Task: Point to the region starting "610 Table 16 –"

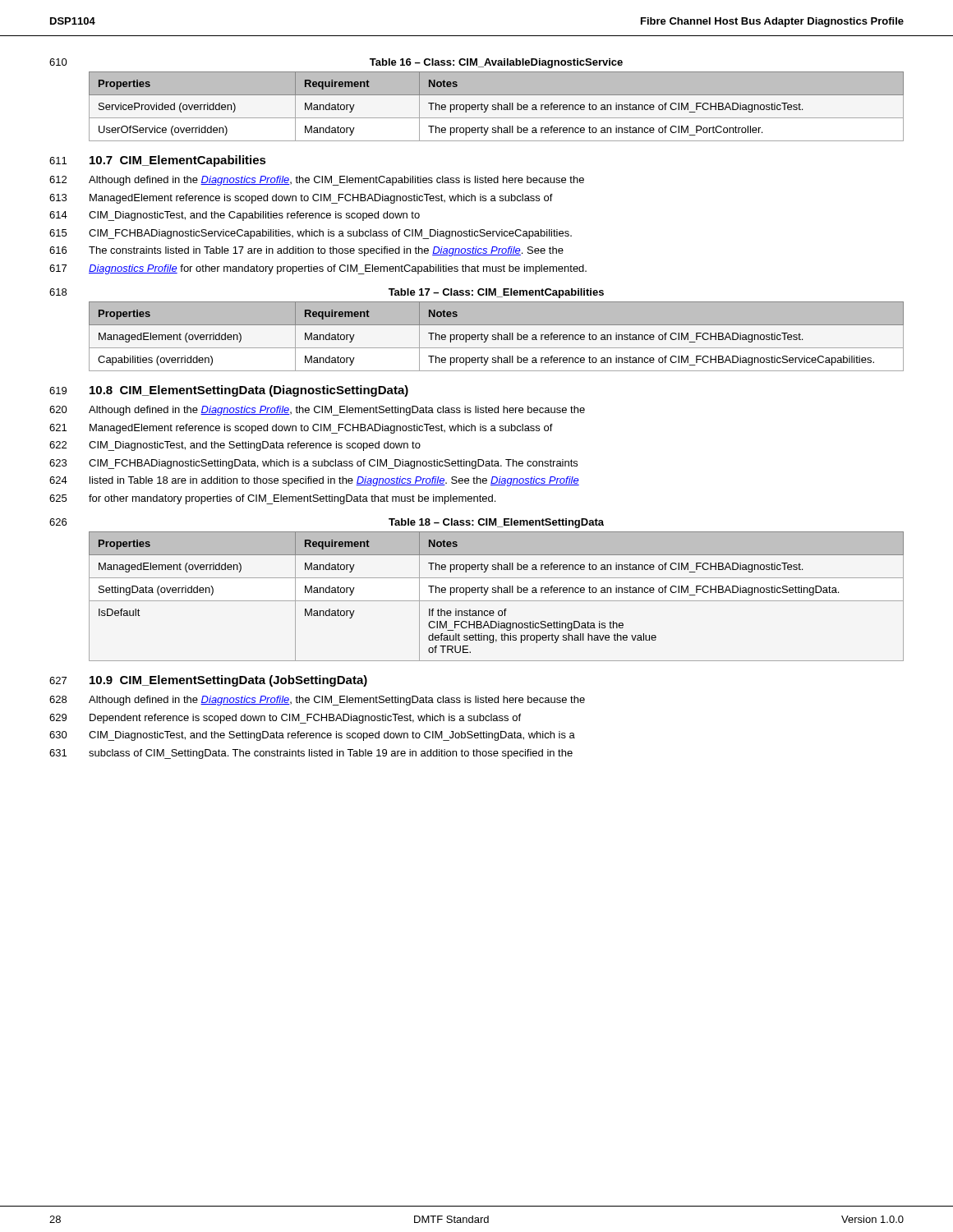Action: [476, 61]
